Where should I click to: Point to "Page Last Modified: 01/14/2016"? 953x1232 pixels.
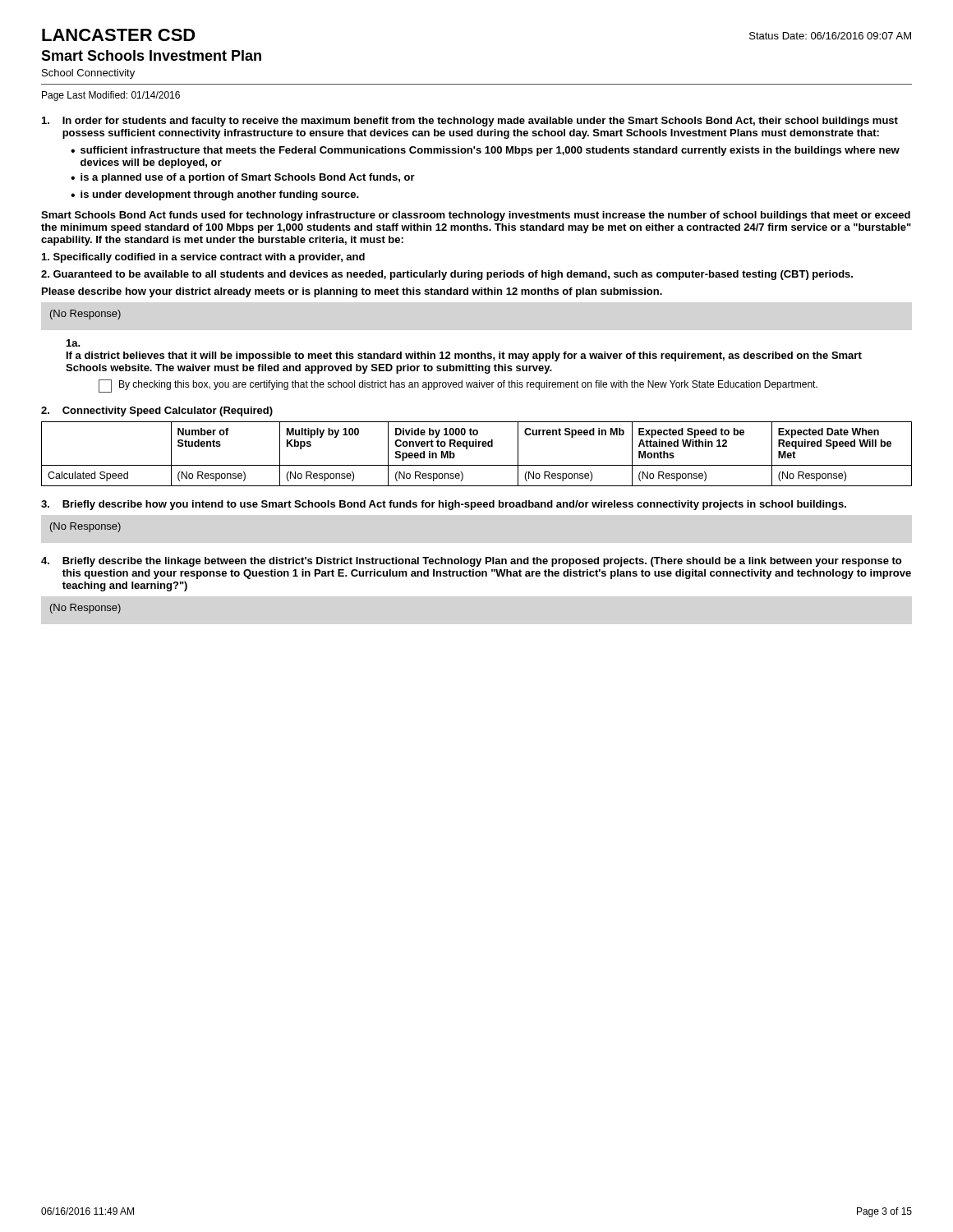111,95
